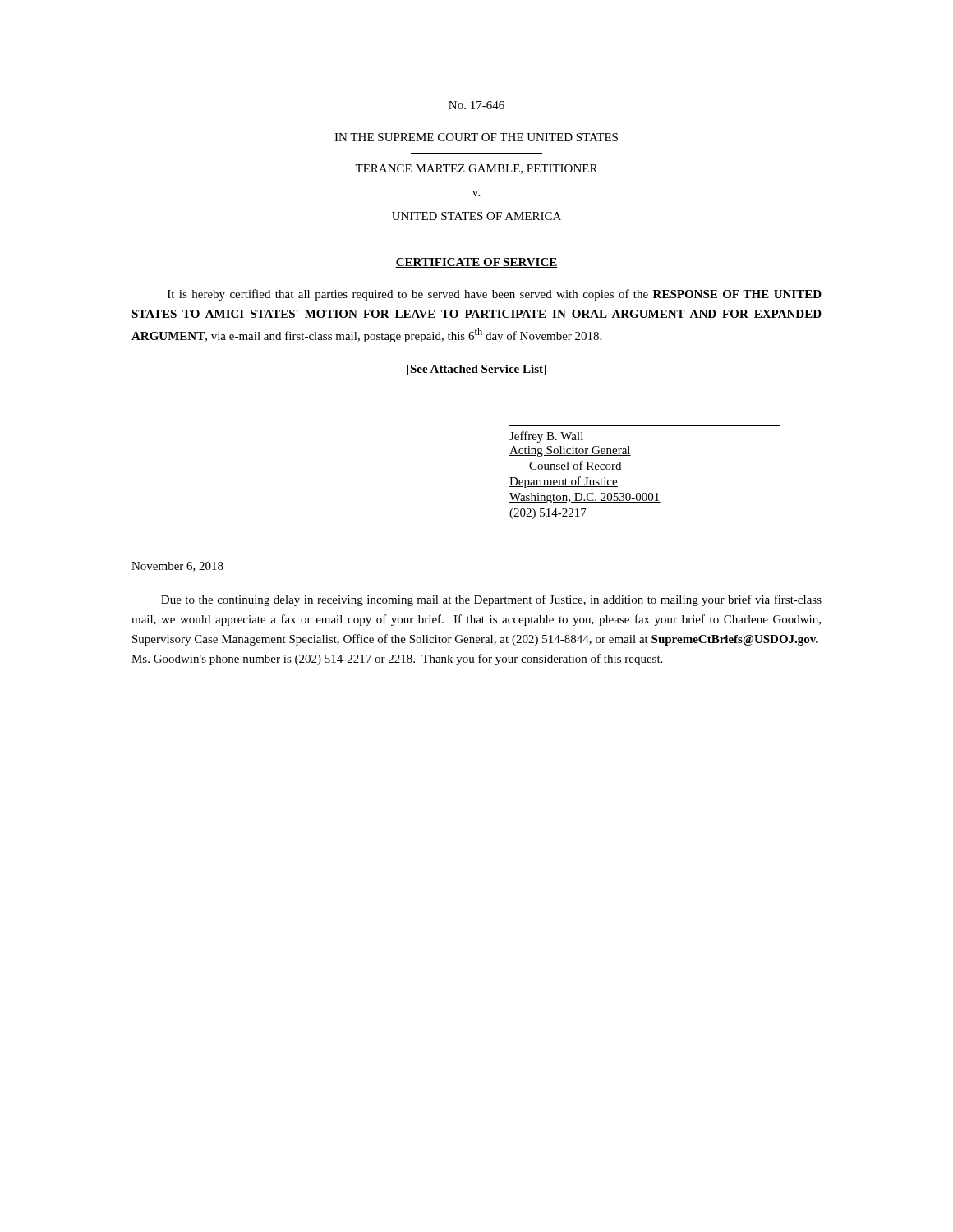Find the text with the text "November 6, 2018"

[x=177, y=566]
